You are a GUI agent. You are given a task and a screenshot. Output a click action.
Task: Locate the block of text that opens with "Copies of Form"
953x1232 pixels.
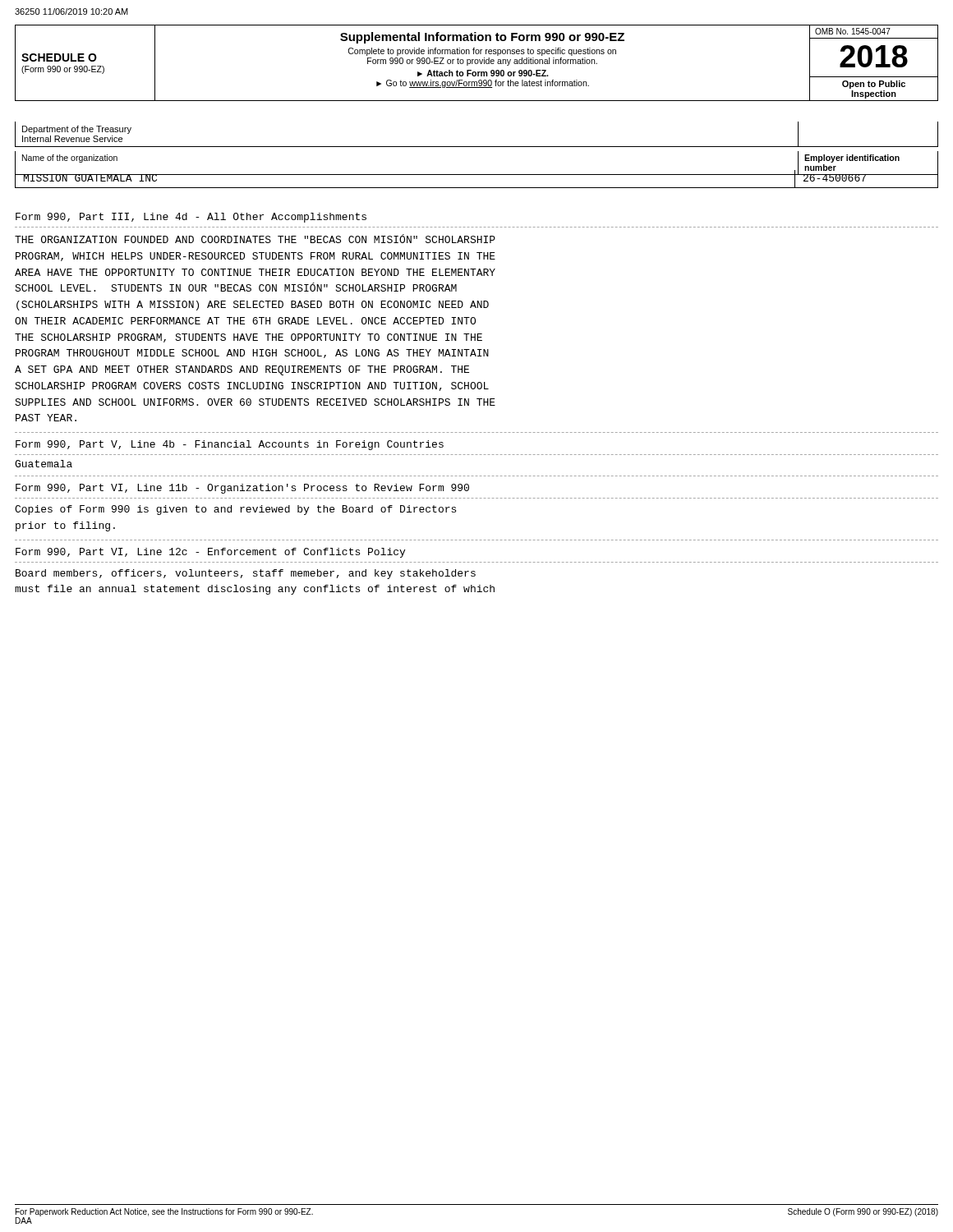tap(236, 518)
